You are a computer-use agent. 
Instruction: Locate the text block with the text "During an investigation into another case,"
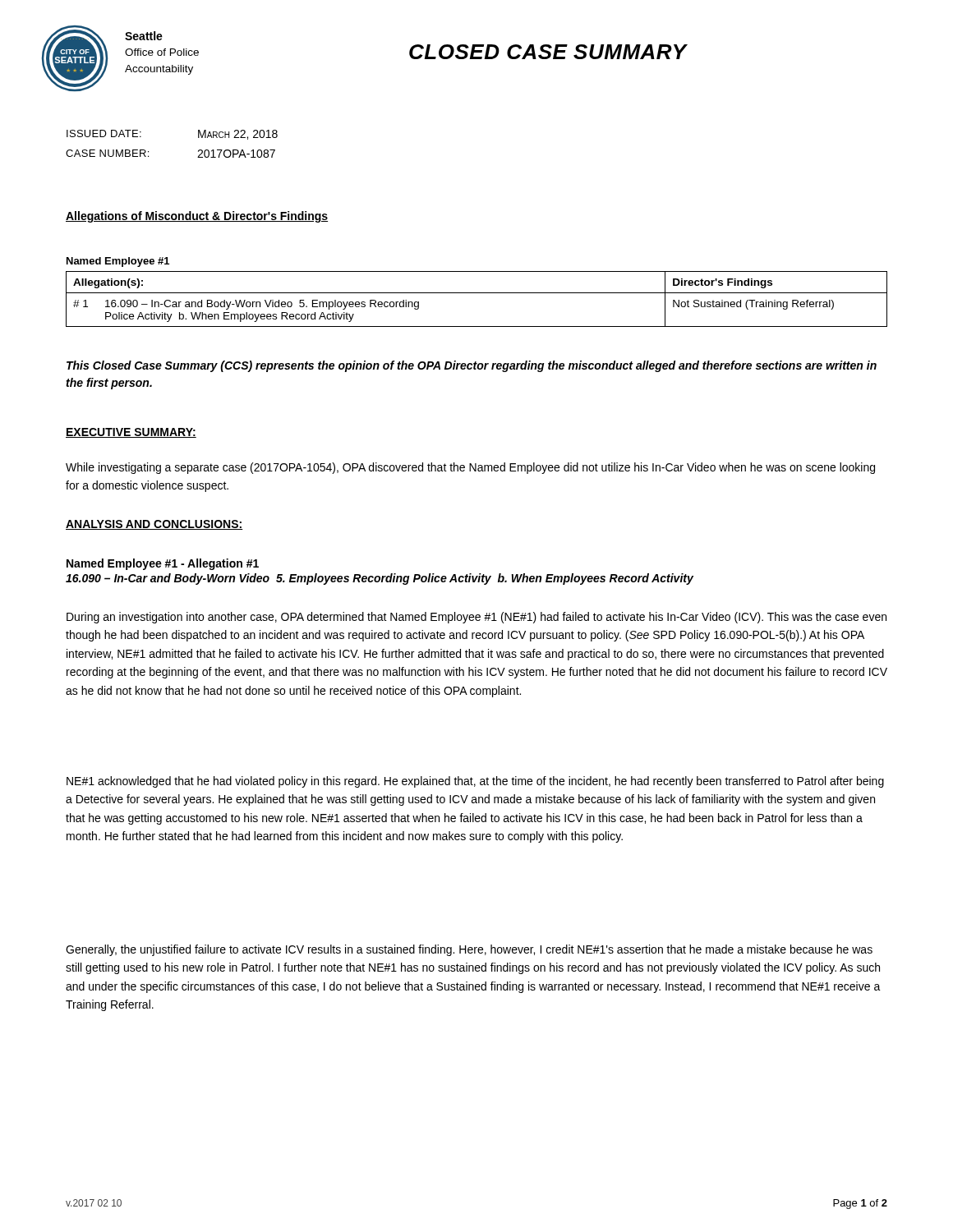click(x=476, y=654)
